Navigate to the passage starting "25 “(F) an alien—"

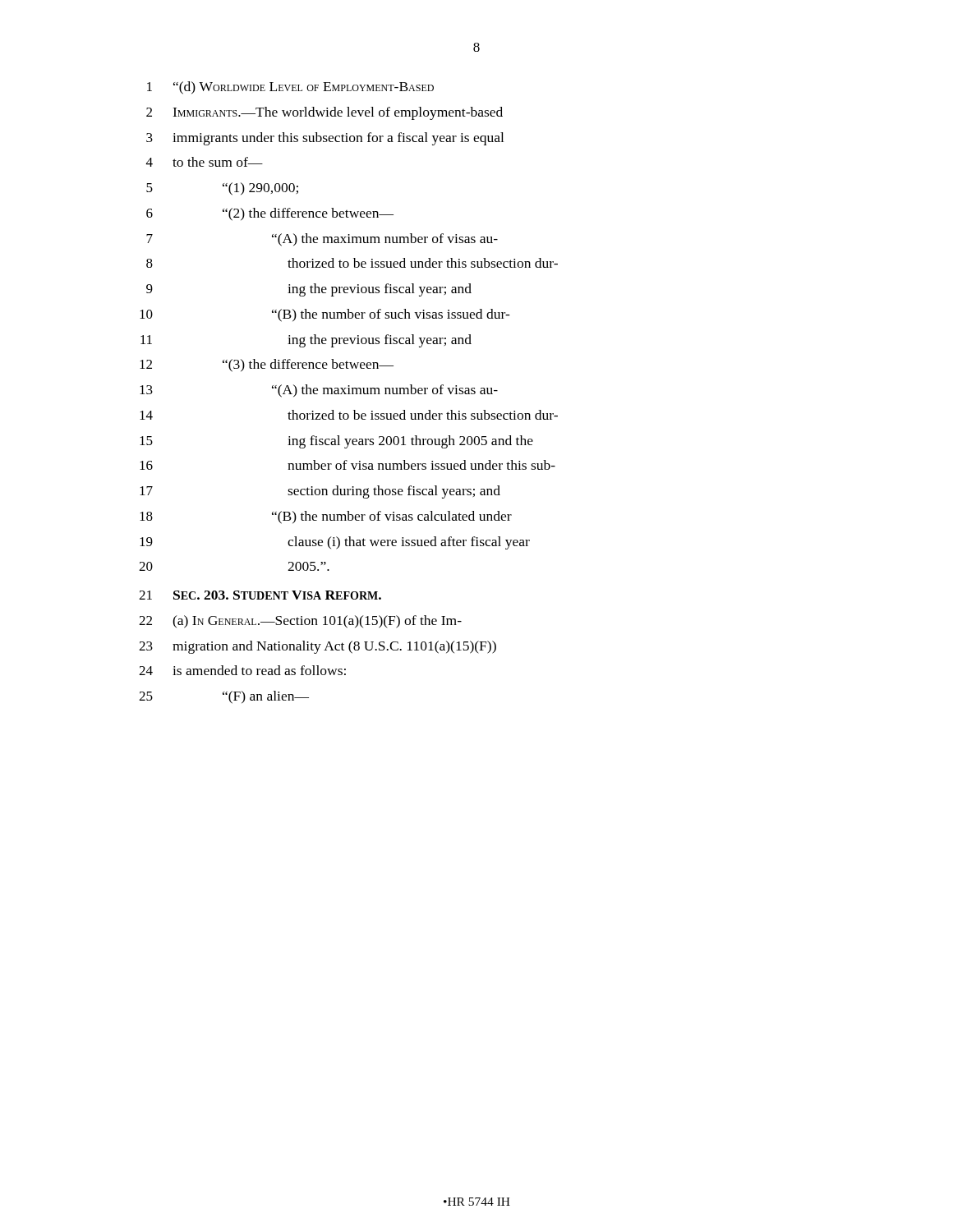[x=224, y=697]
